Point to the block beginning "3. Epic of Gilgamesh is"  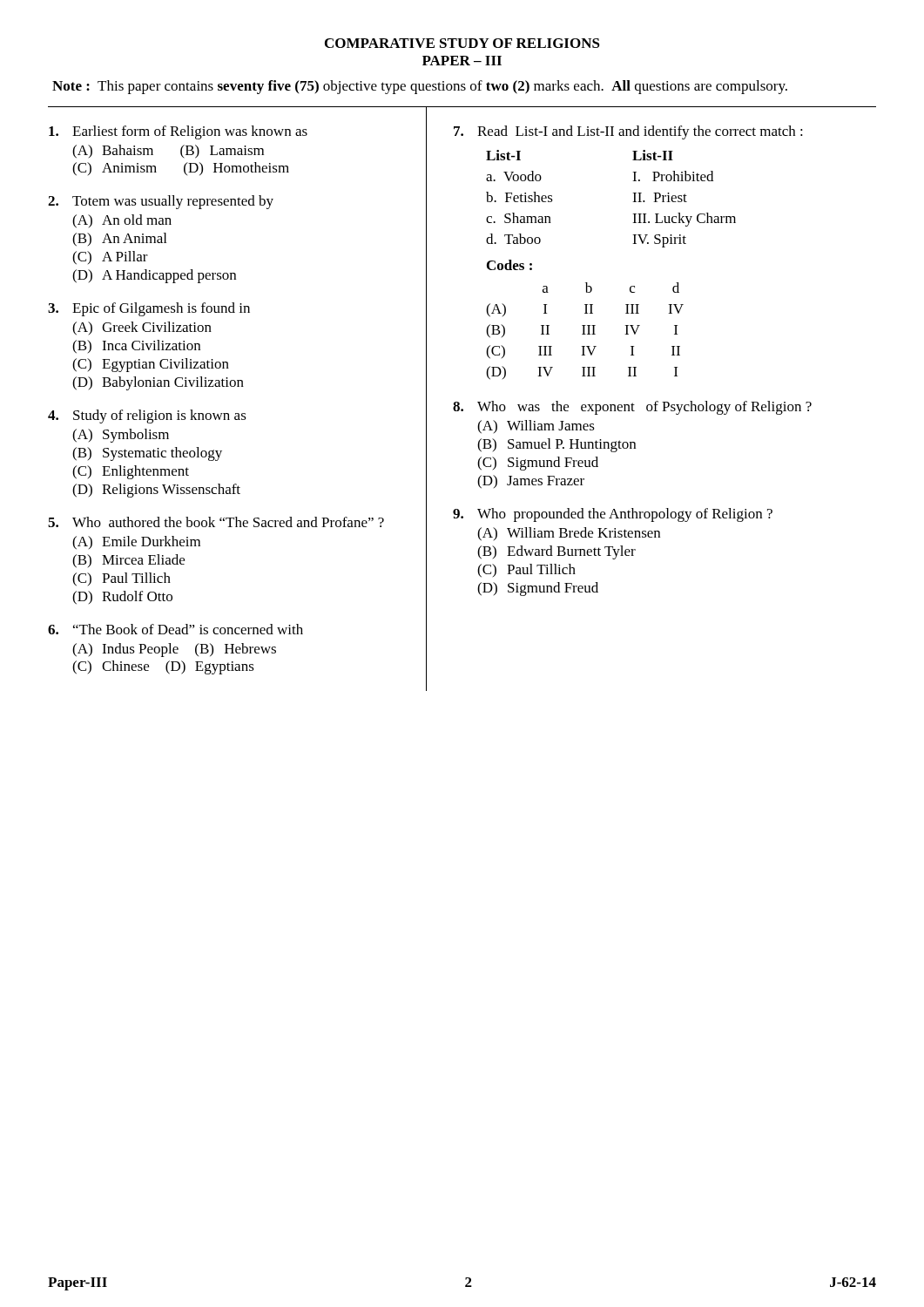[149, 309]
